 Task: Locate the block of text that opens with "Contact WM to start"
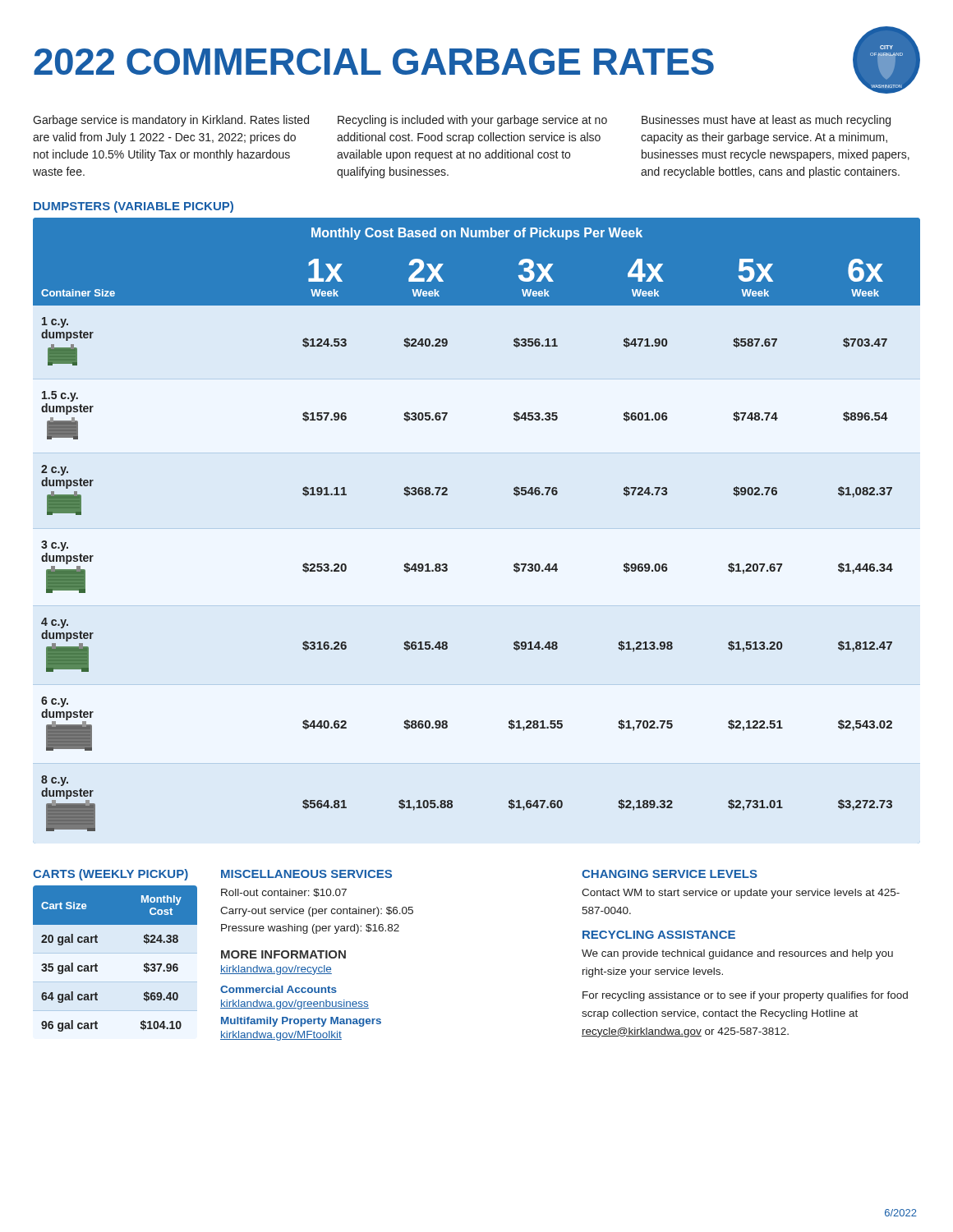click(x=741, y=901)
